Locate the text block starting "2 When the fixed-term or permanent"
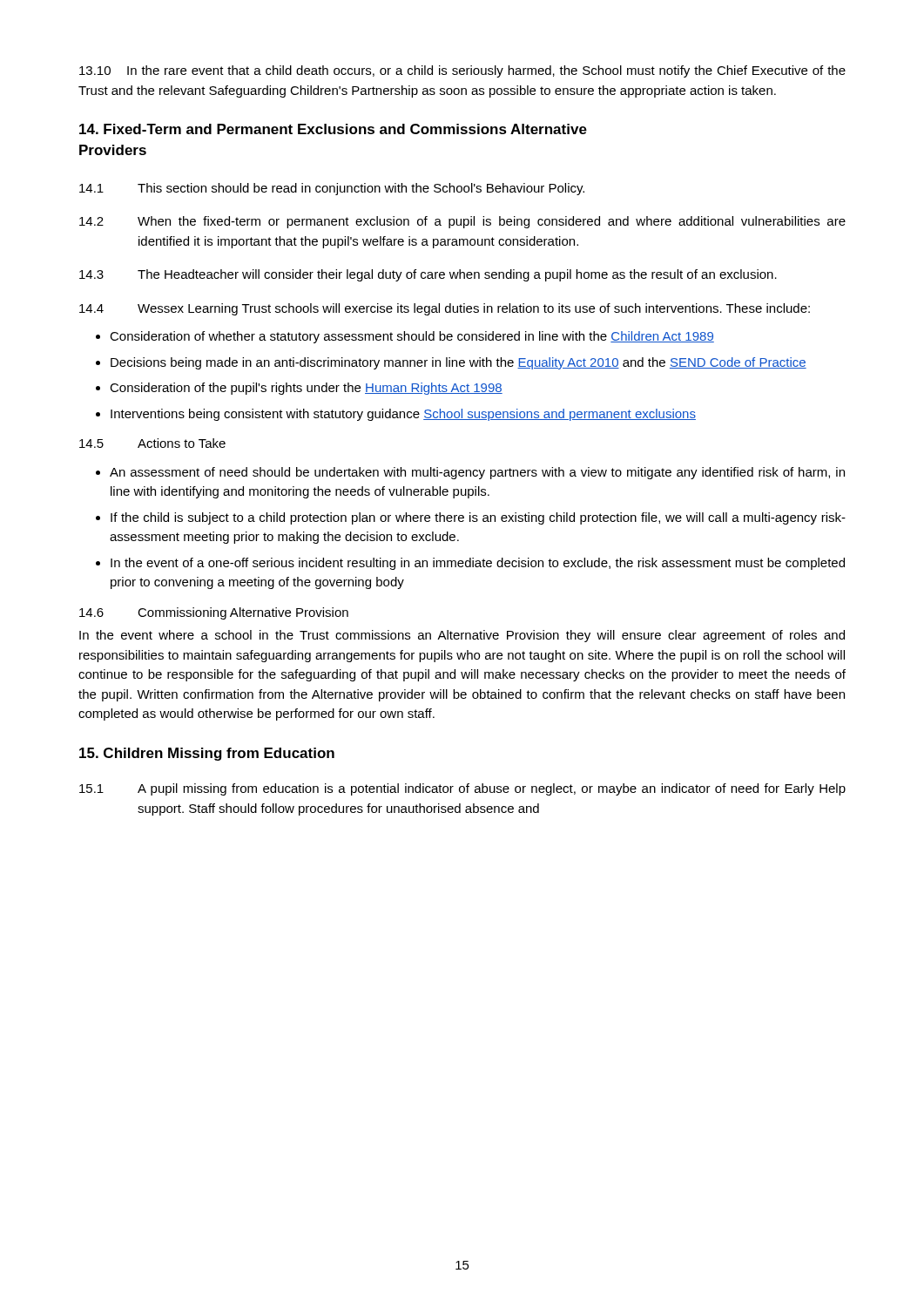The image size is (924, 1307). (462, 231)
